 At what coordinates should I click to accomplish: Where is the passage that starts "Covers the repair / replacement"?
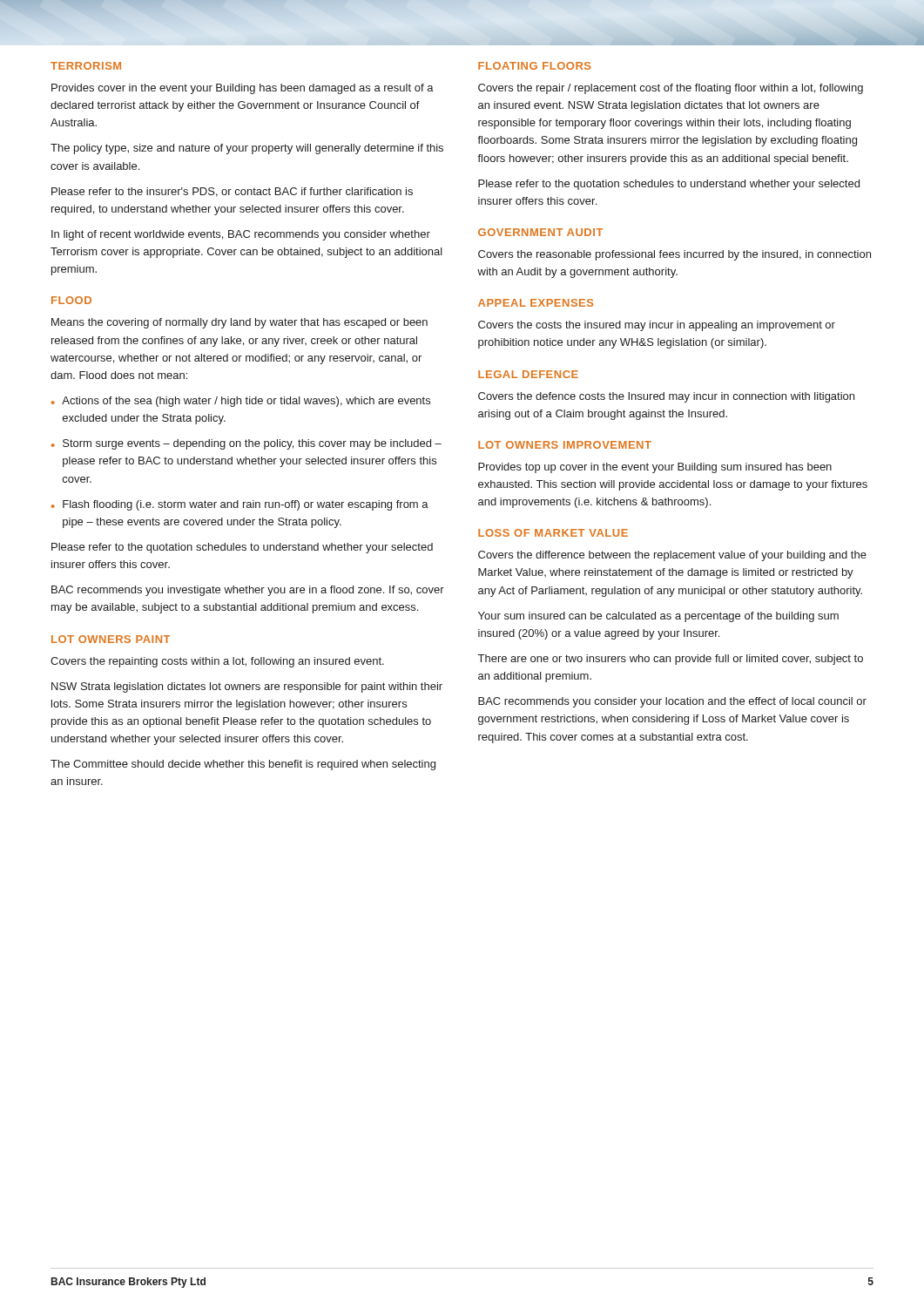671,123
